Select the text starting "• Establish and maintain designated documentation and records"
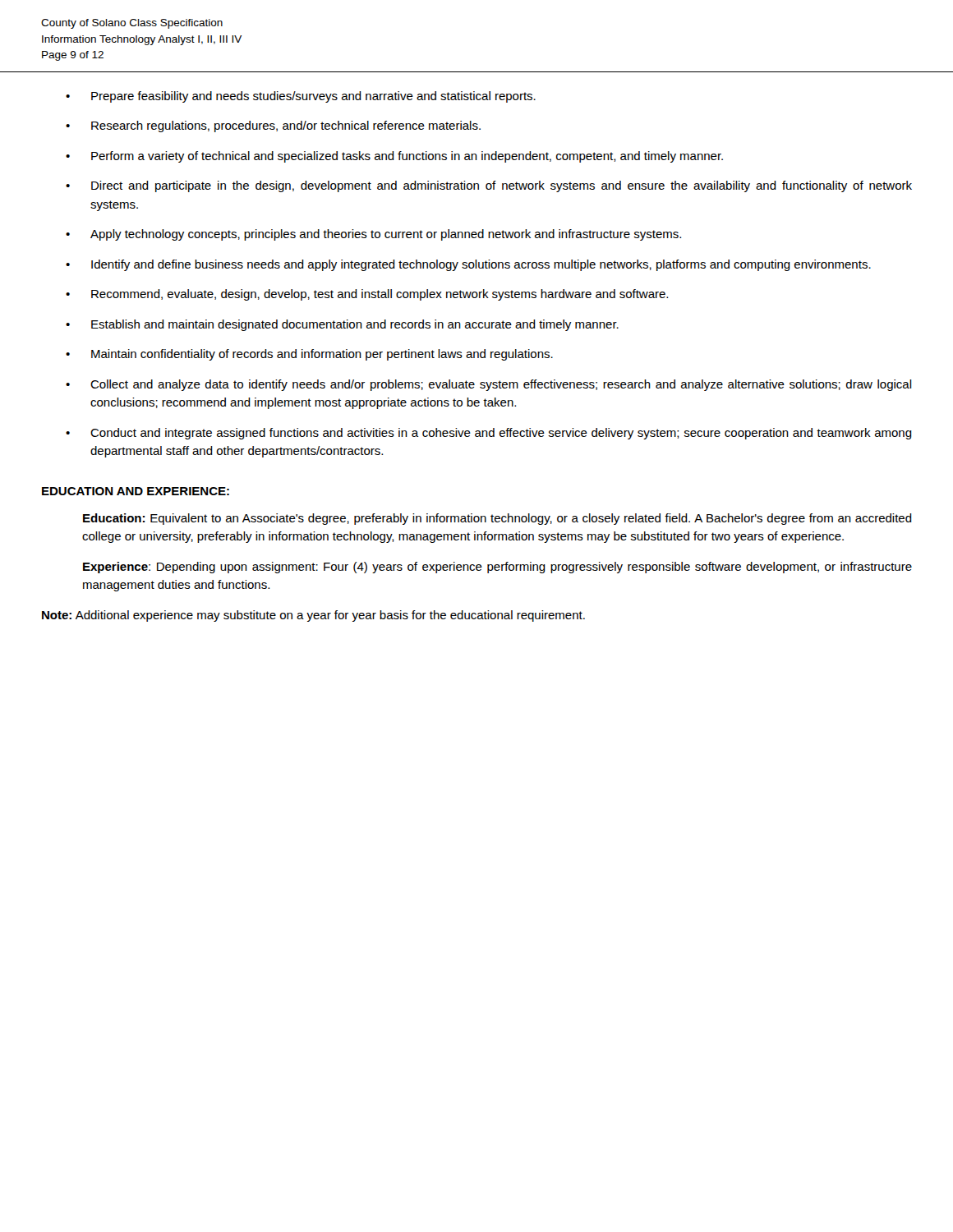Viewport: 953px width, 1232px height. (489, 324)
